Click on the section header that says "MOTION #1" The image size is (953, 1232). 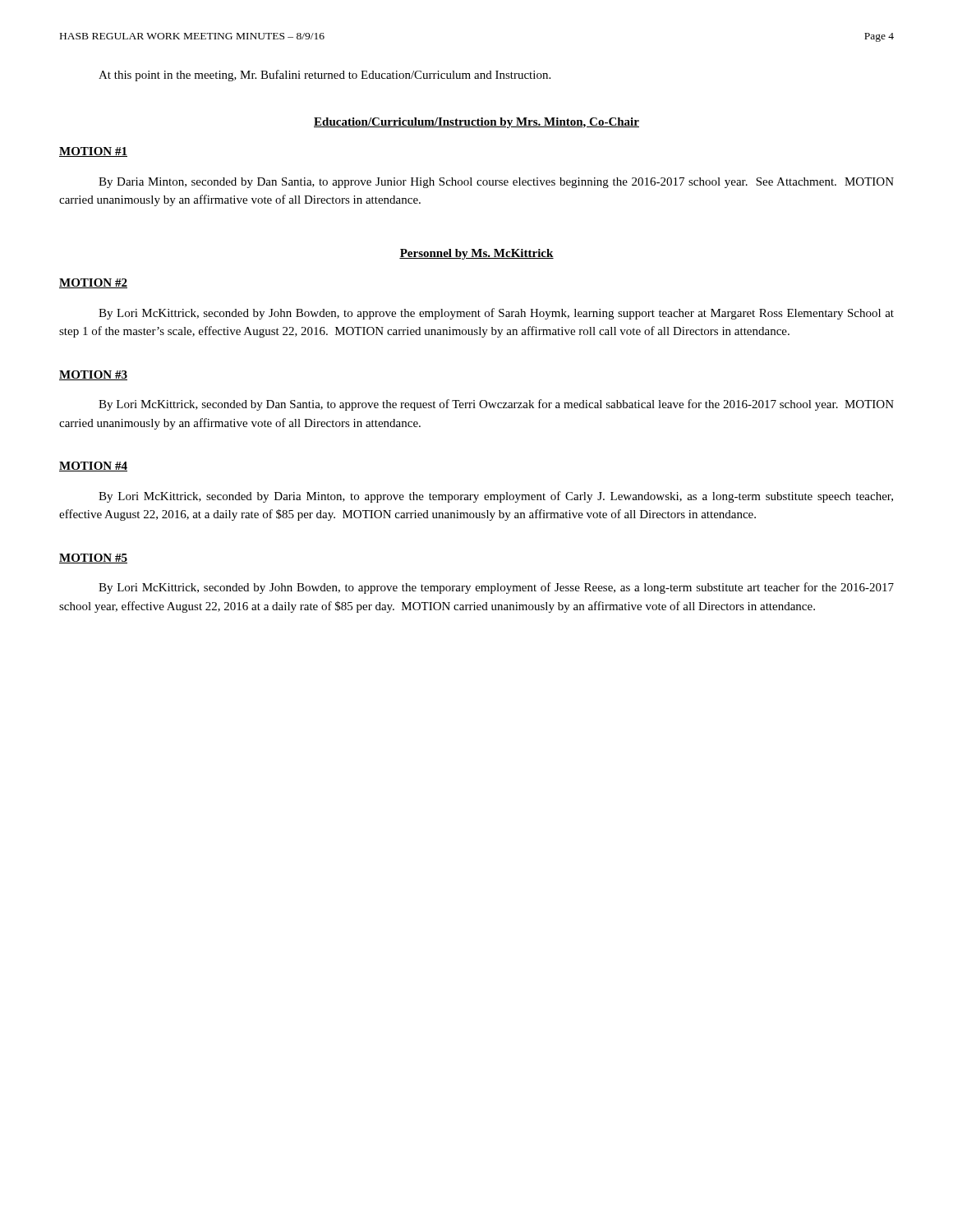(93, 152)
